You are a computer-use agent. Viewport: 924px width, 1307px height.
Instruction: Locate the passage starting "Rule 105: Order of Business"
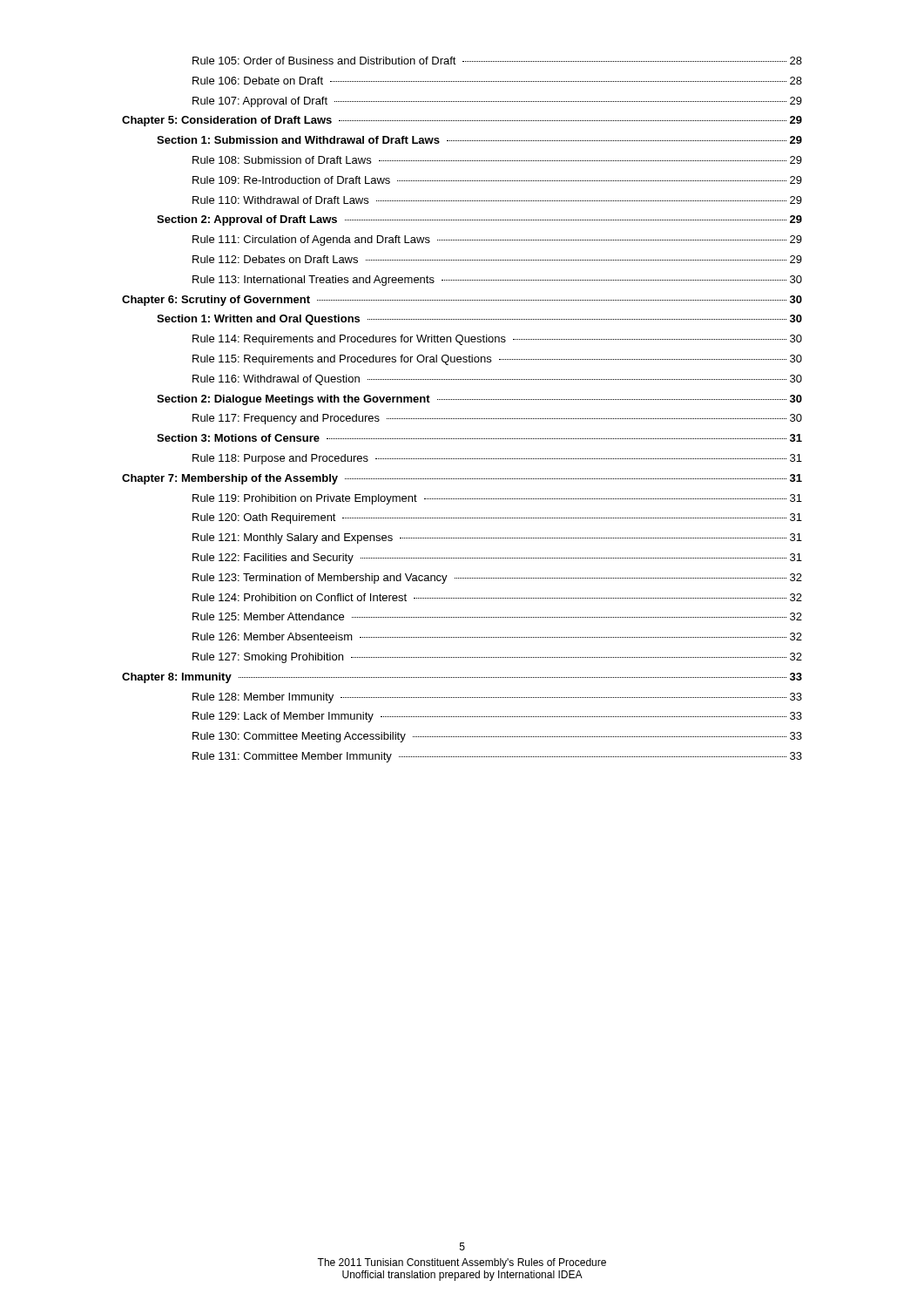point(497,61)
